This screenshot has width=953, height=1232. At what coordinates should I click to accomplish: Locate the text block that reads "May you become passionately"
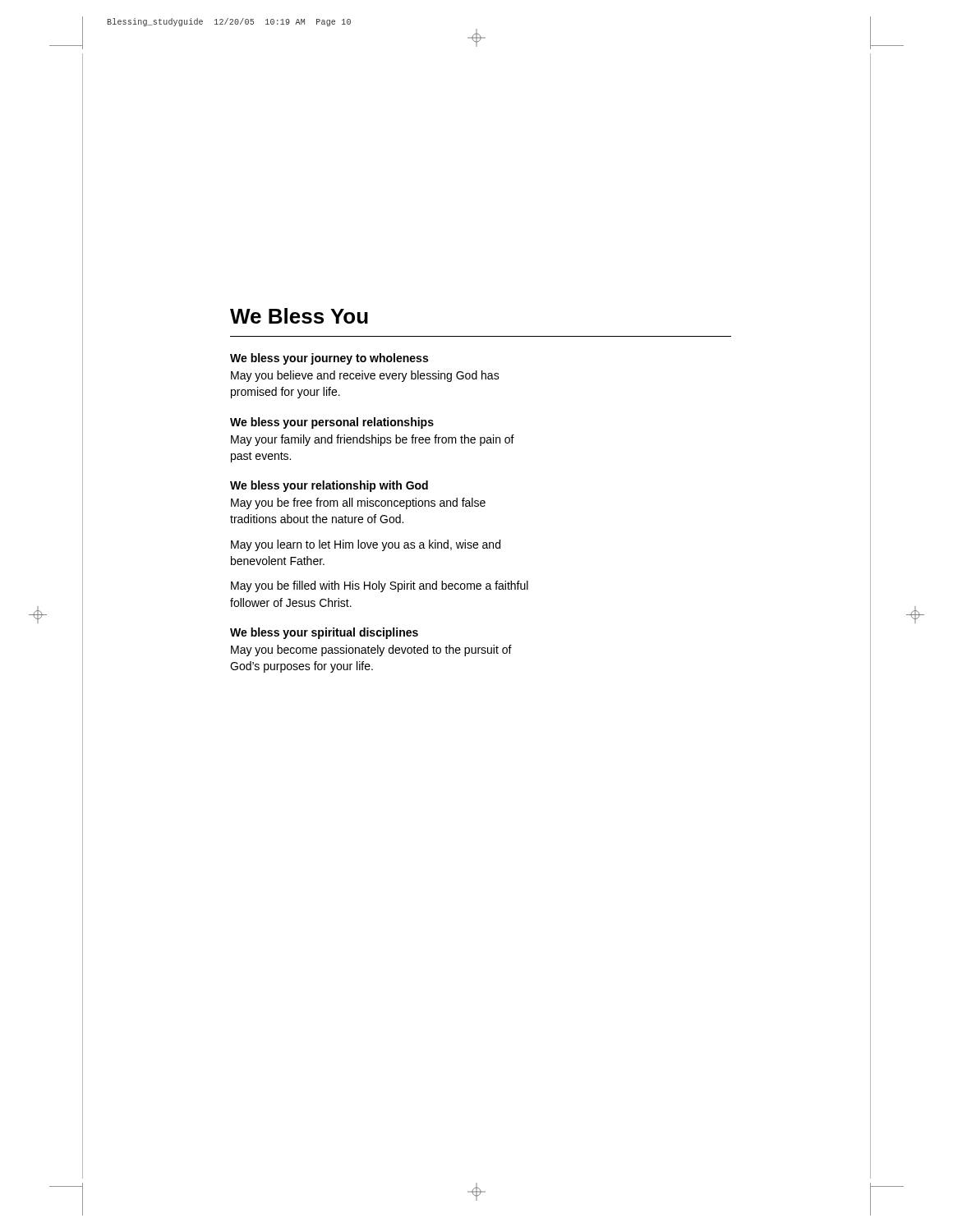tap(371, 658)
